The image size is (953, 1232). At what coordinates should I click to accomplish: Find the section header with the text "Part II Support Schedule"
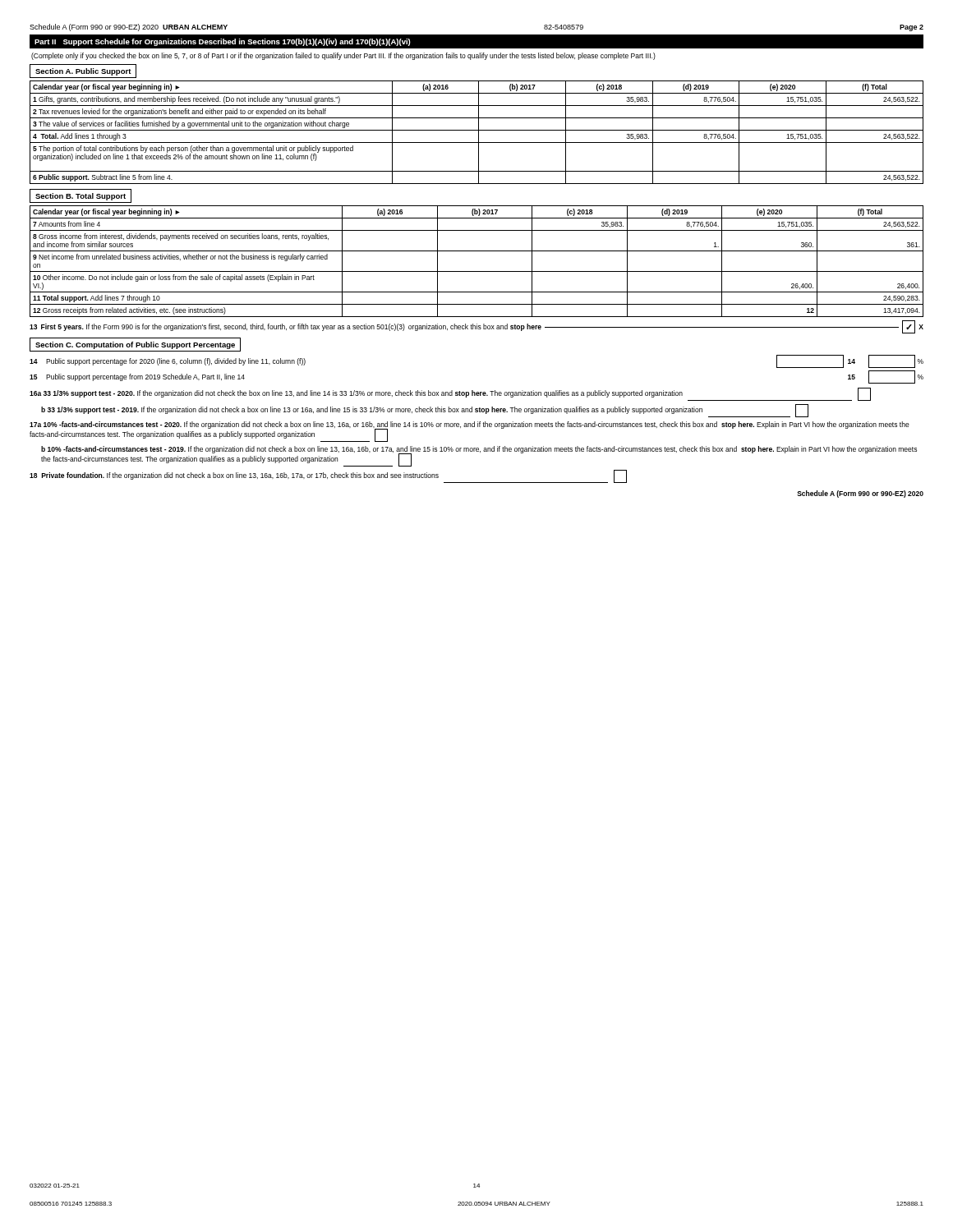[x=223, y=41]
